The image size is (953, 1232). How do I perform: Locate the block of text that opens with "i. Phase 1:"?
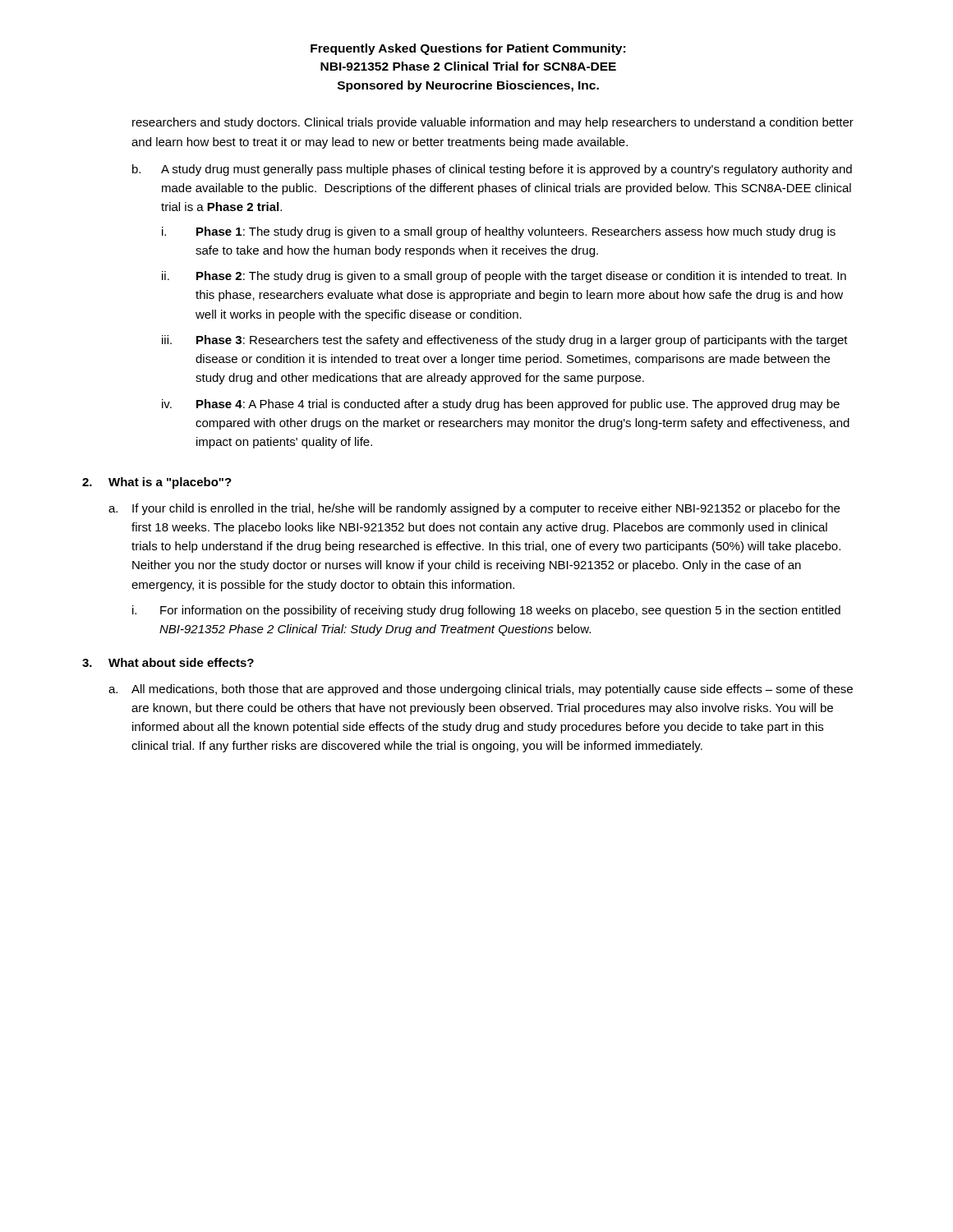click(x=508, y=241)
